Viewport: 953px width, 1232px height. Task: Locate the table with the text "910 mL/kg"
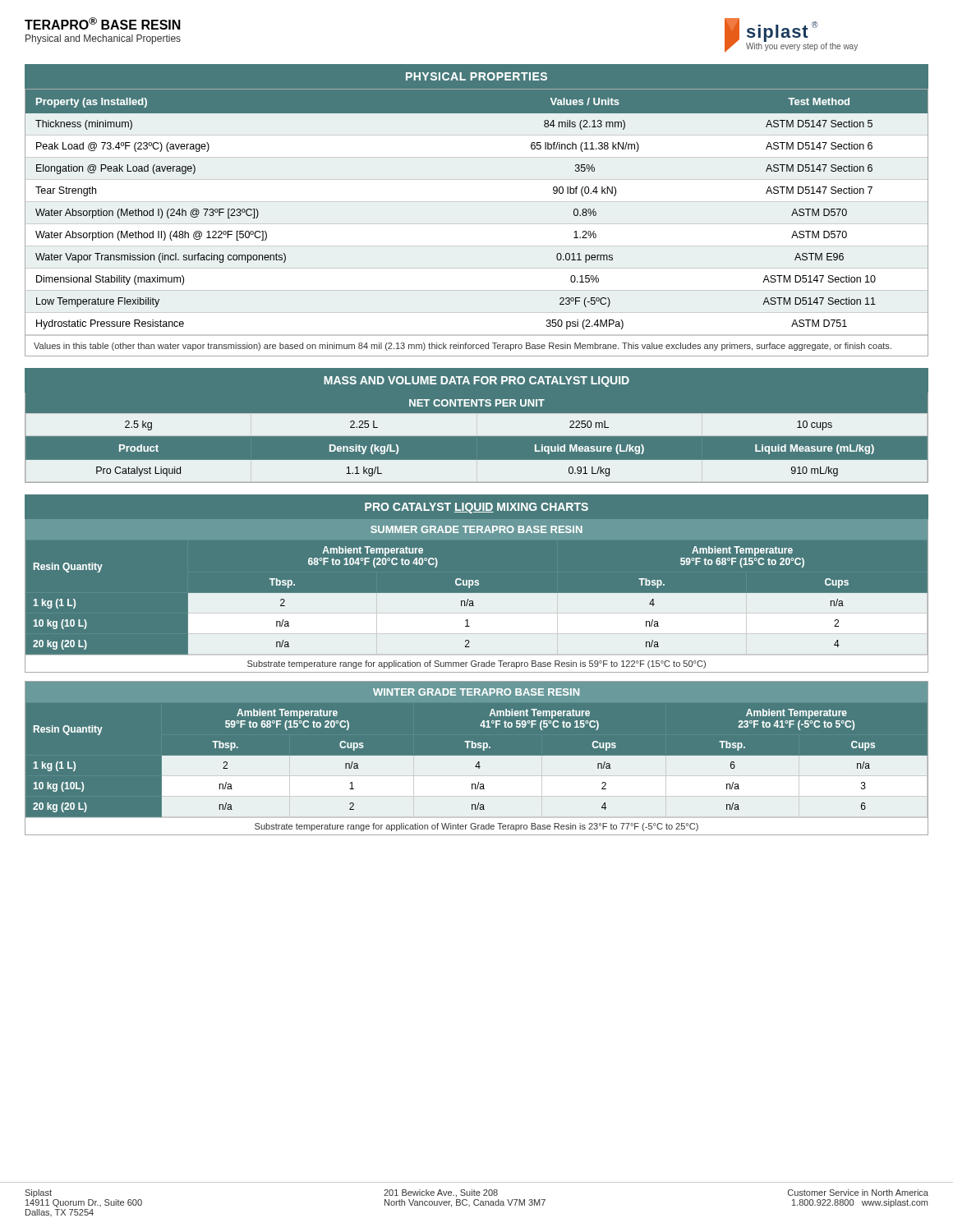point(476,459)
